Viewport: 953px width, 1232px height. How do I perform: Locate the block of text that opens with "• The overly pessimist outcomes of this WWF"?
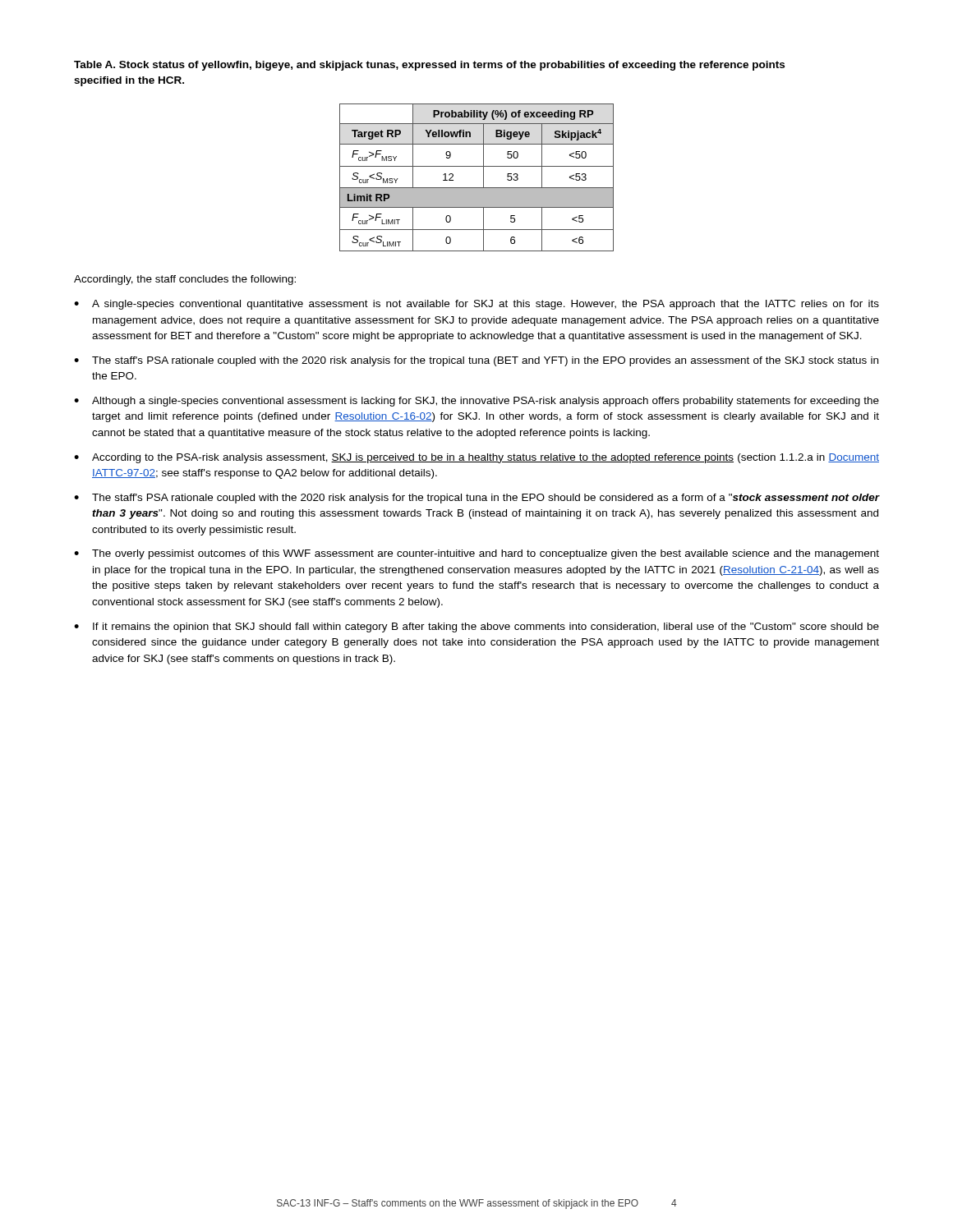point(476,578)
